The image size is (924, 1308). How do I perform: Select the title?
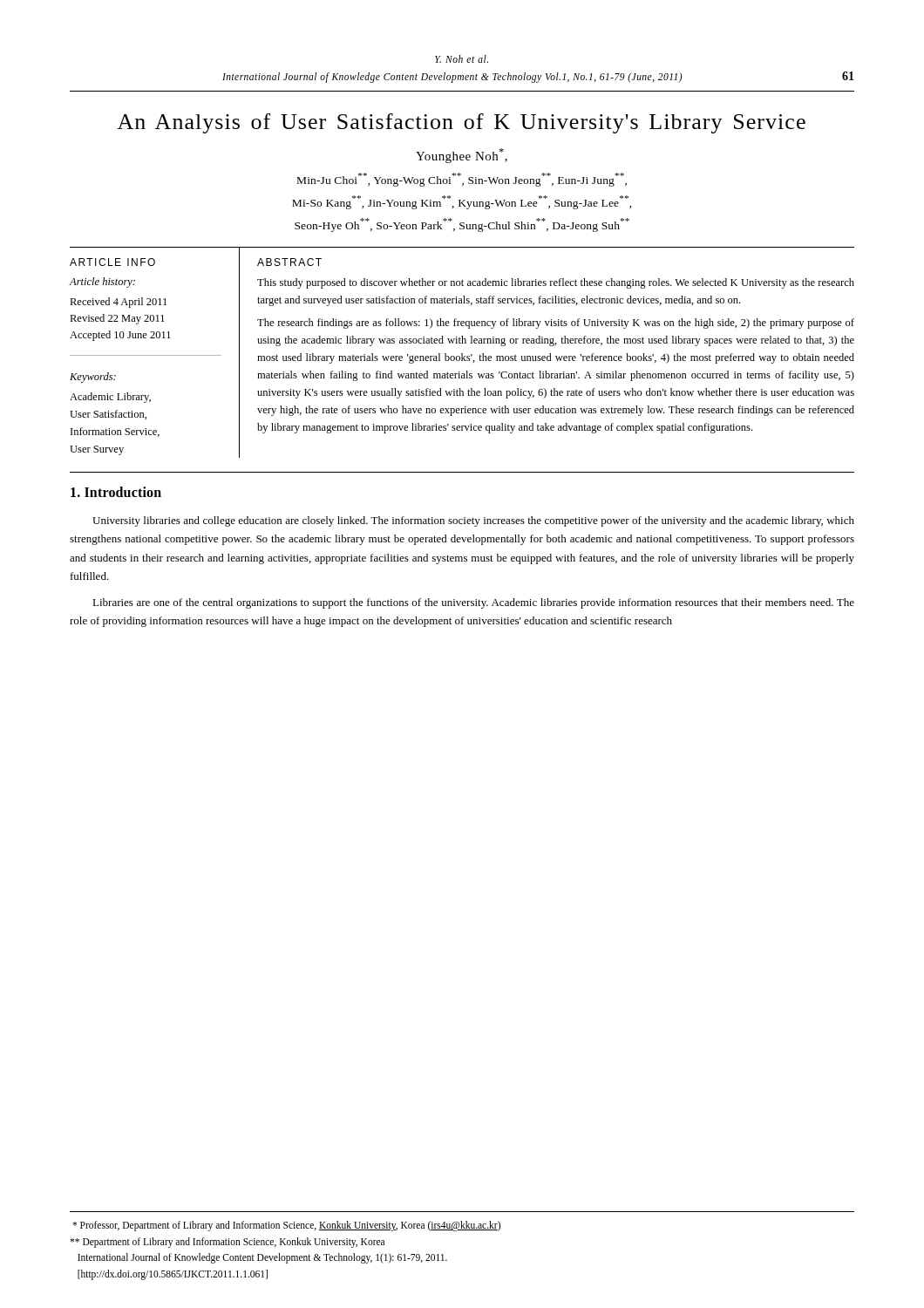click(x=462, y=171)
